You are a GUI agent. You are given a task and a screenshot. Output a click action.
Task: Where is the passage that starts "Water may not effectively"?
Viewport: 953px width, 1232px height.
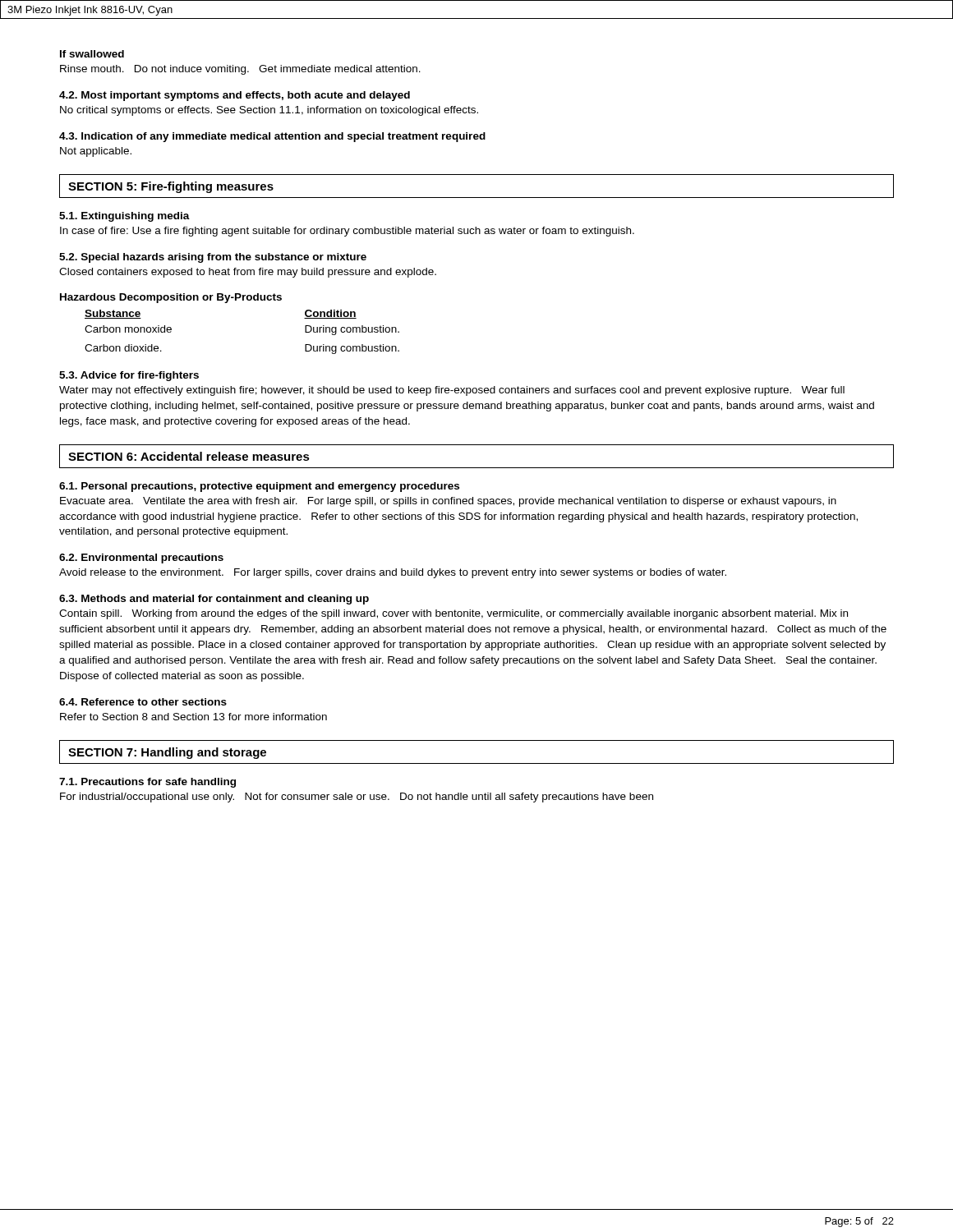tap(467, 405)
